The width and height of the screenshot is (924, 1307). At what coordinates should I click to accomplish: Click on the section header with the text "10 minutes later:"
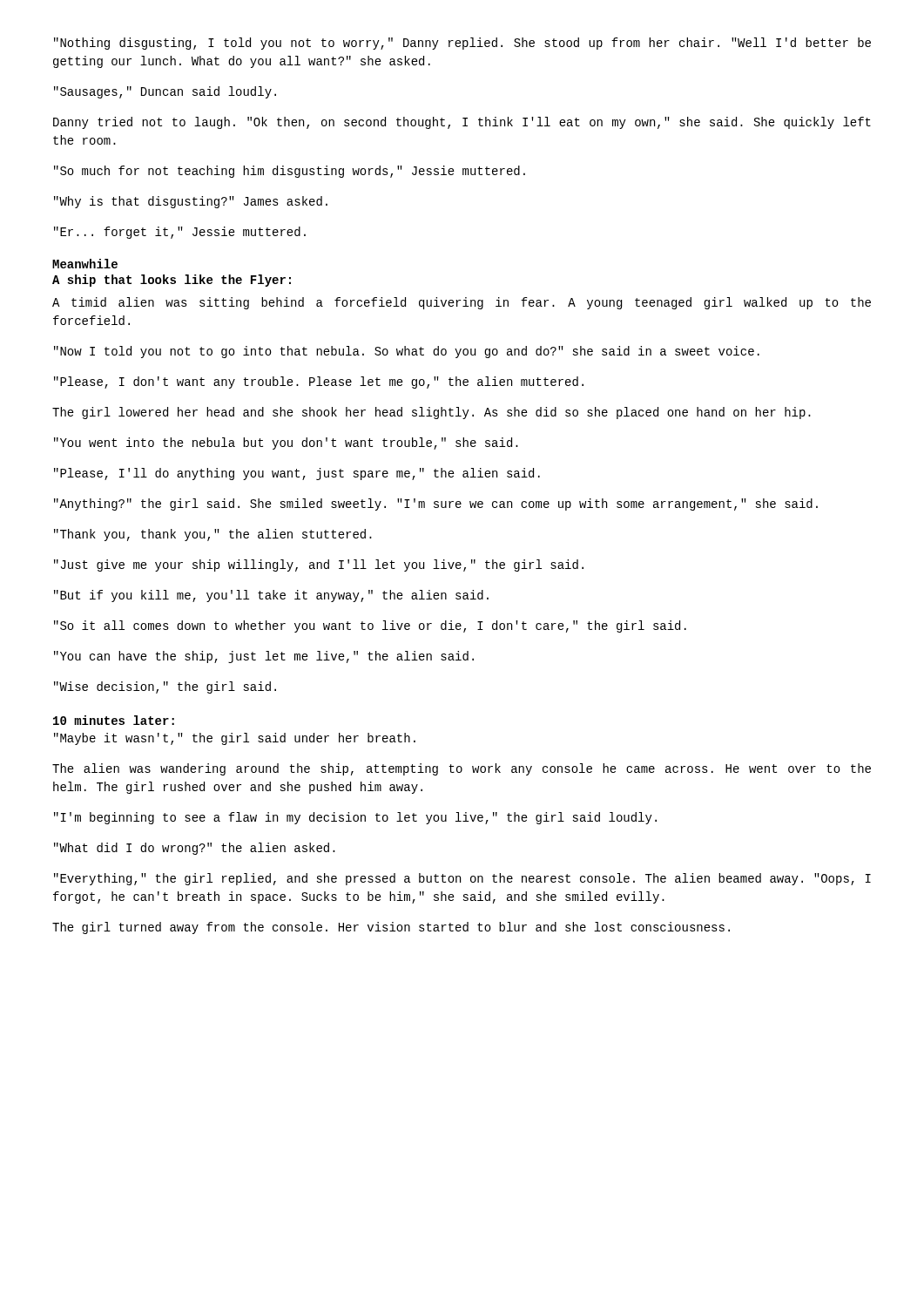pos(114,721)
